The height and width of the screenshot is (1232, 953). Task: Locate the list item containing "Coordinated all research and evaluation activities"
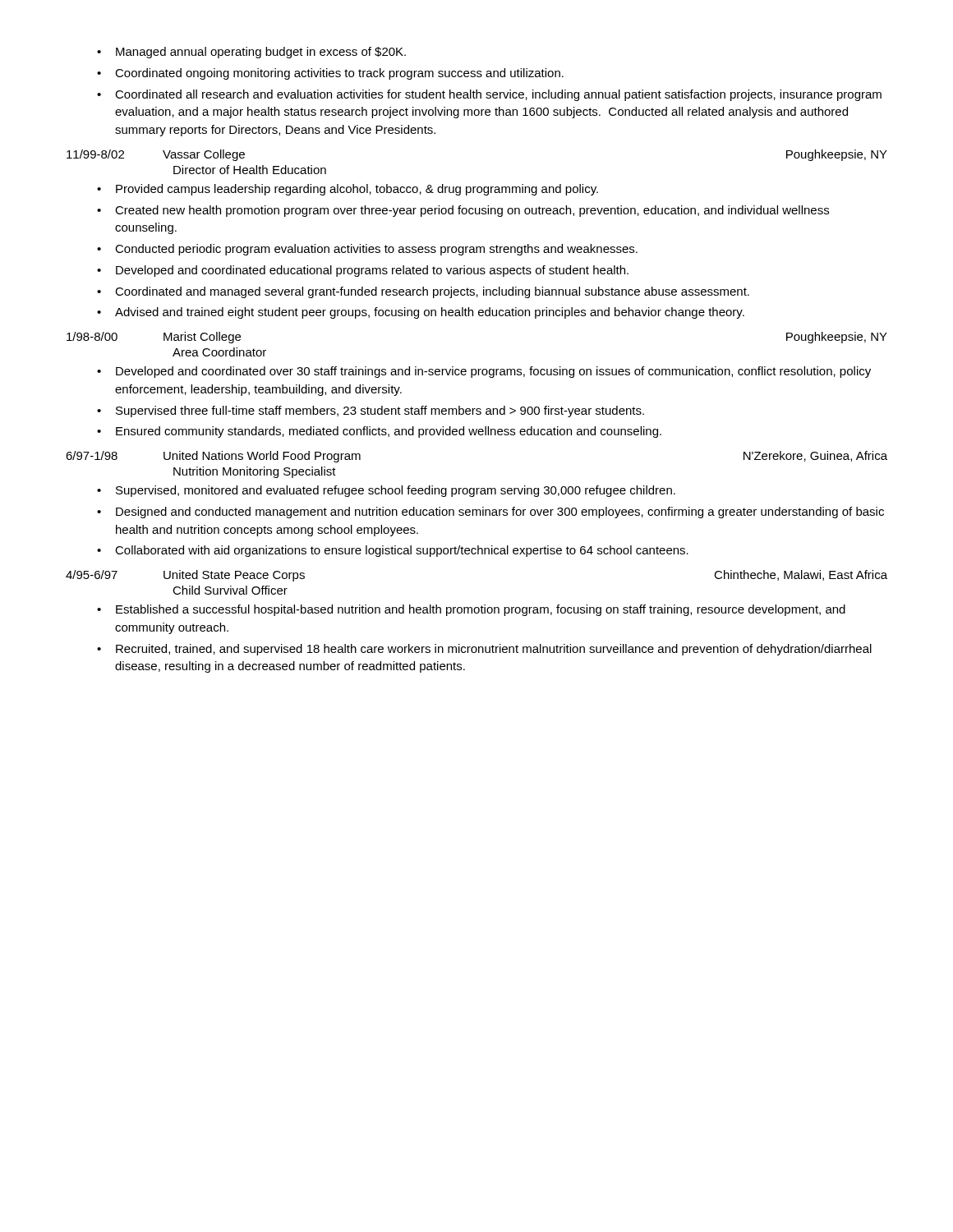tap(499, 111)
